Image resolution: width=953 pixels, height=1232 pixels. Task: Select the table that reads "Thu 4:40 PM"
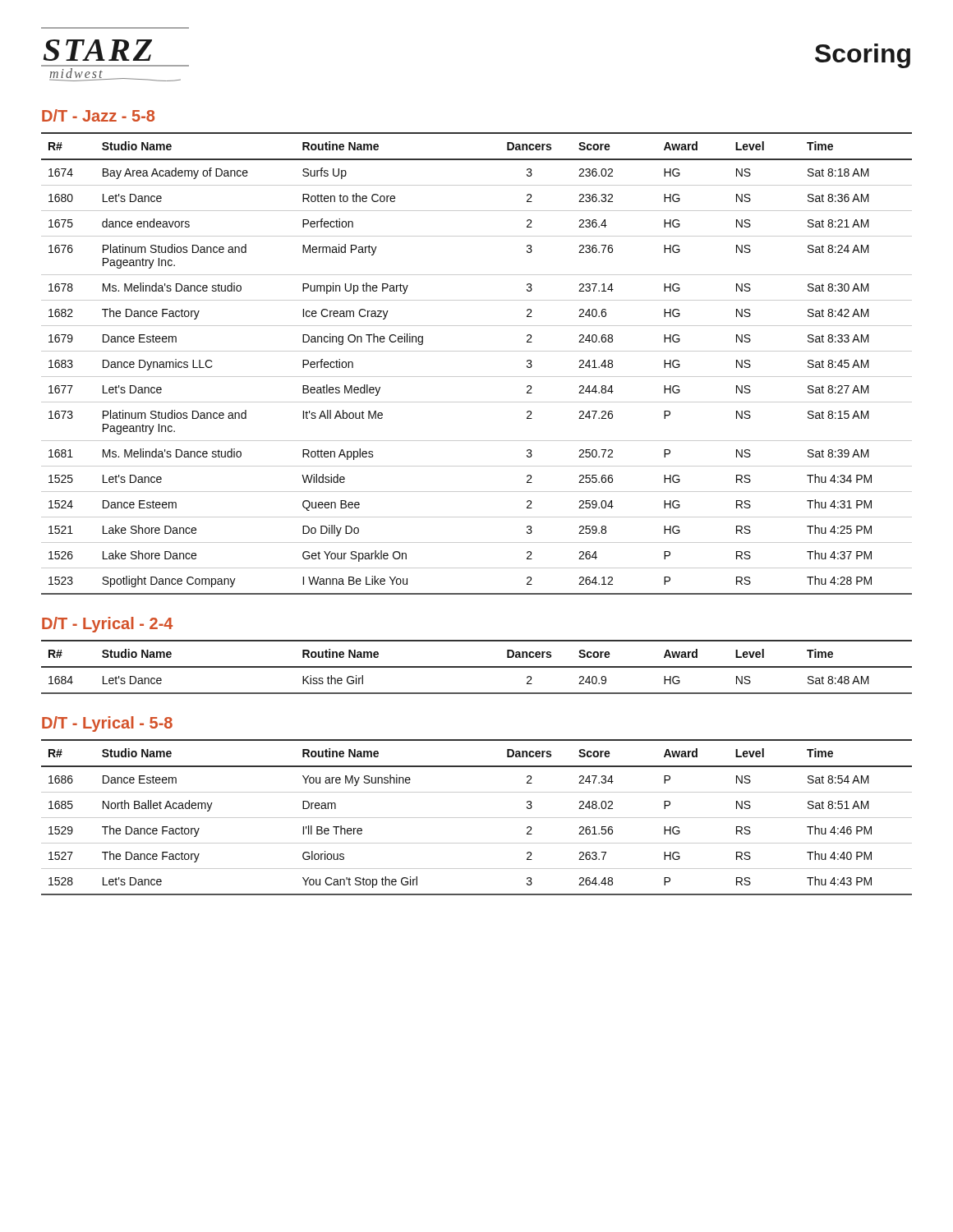point(476,817)
